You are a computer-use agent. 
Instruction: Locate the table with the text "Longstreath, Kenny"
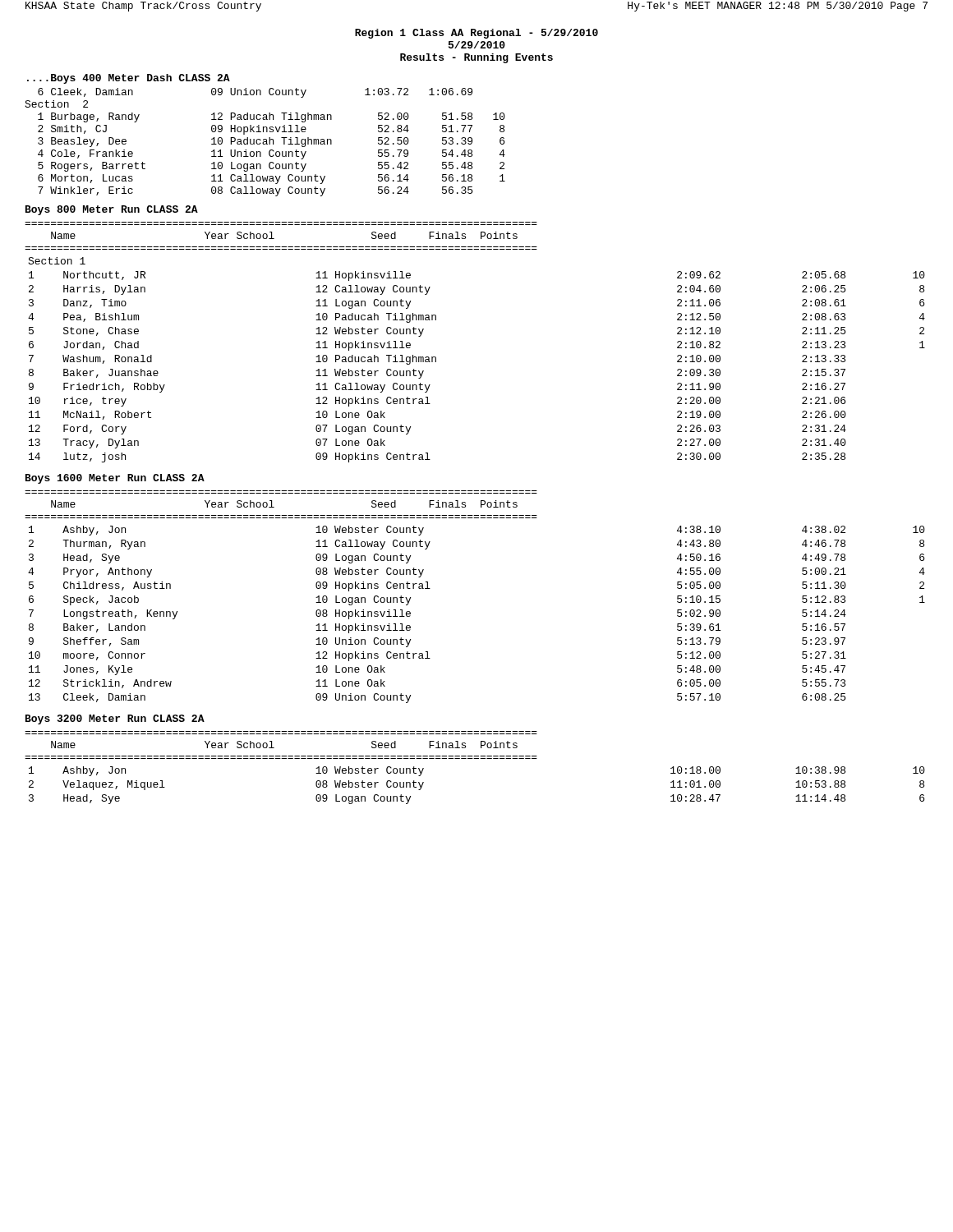[x=476, y=602]
